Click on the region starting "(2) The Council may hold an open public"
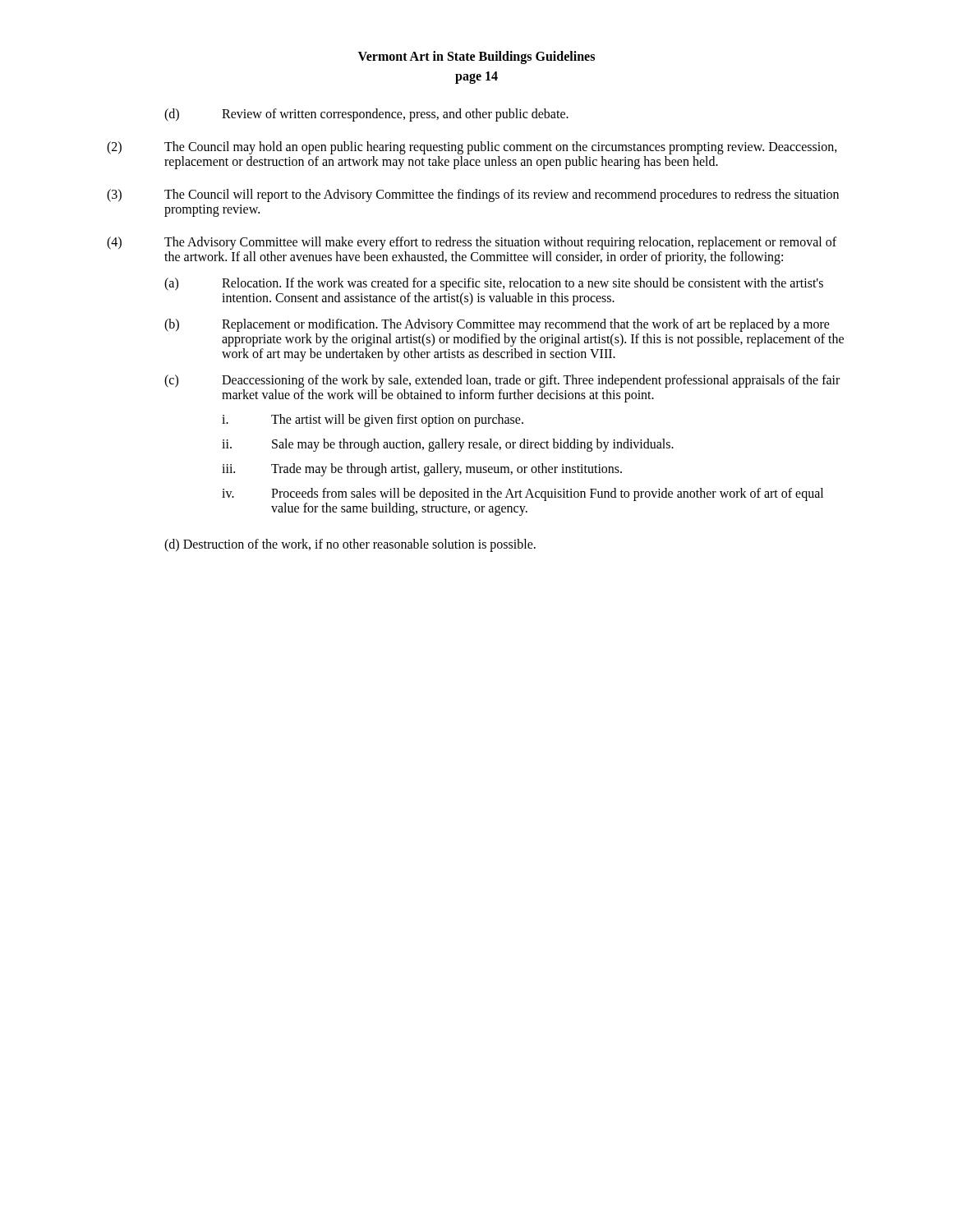Screen dimensions: 1232x953 click(476, 154)
